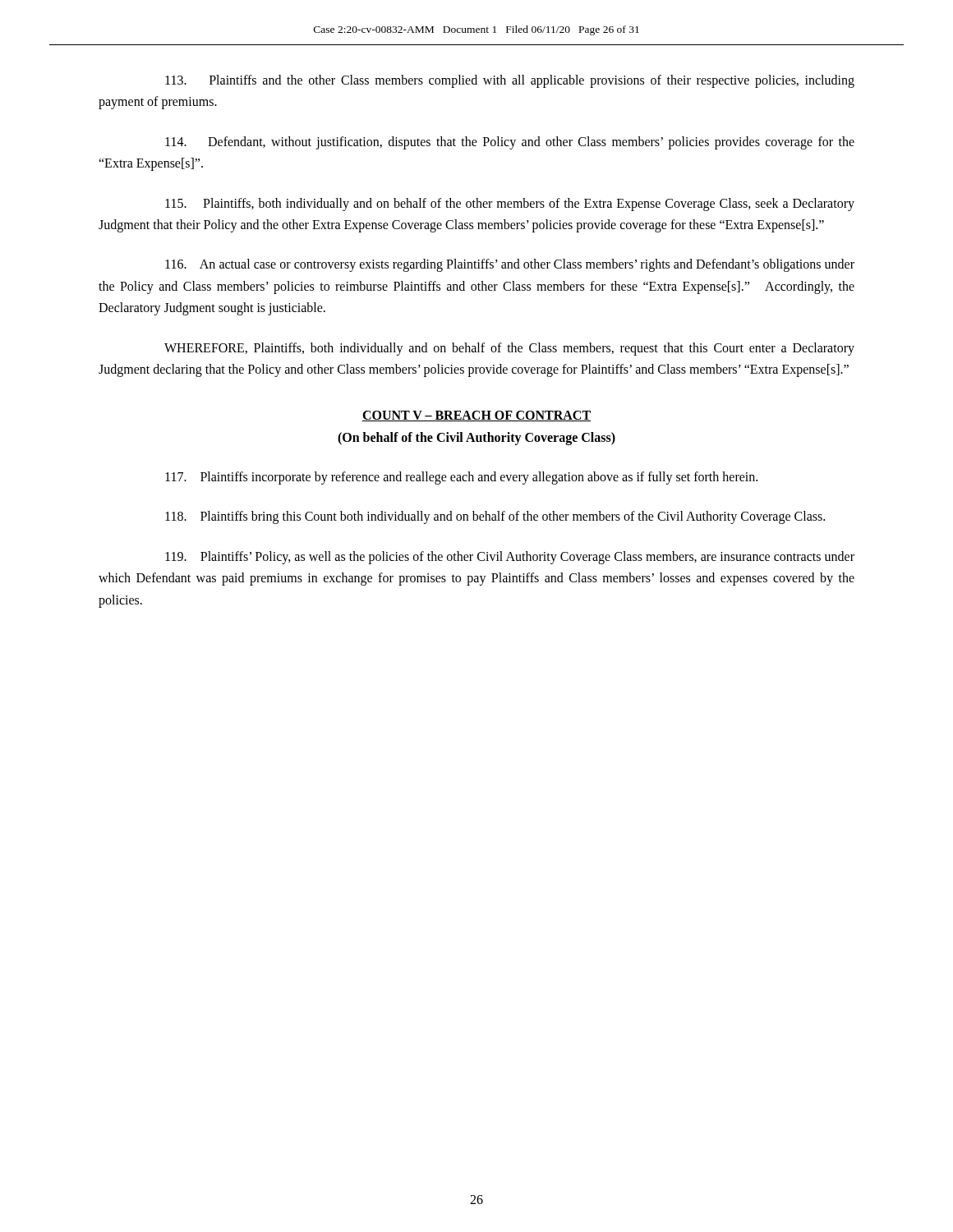Select the element starting "Plaintiffs bring this Count both individually and on"
Screen dimensions: 1232x953
495,517
